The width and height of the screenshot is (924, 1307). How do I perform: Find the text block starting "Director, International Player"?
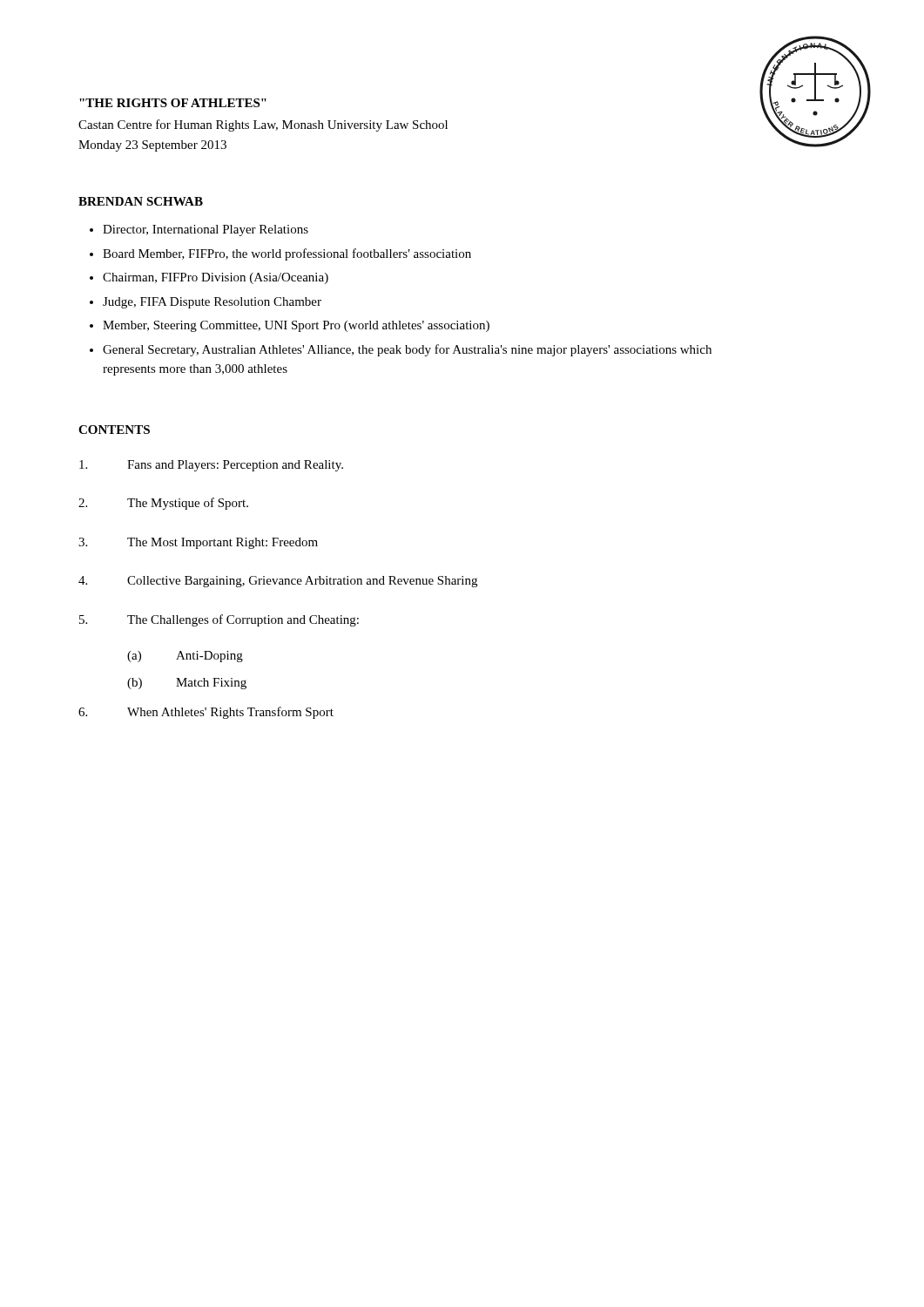click(199, 230)
